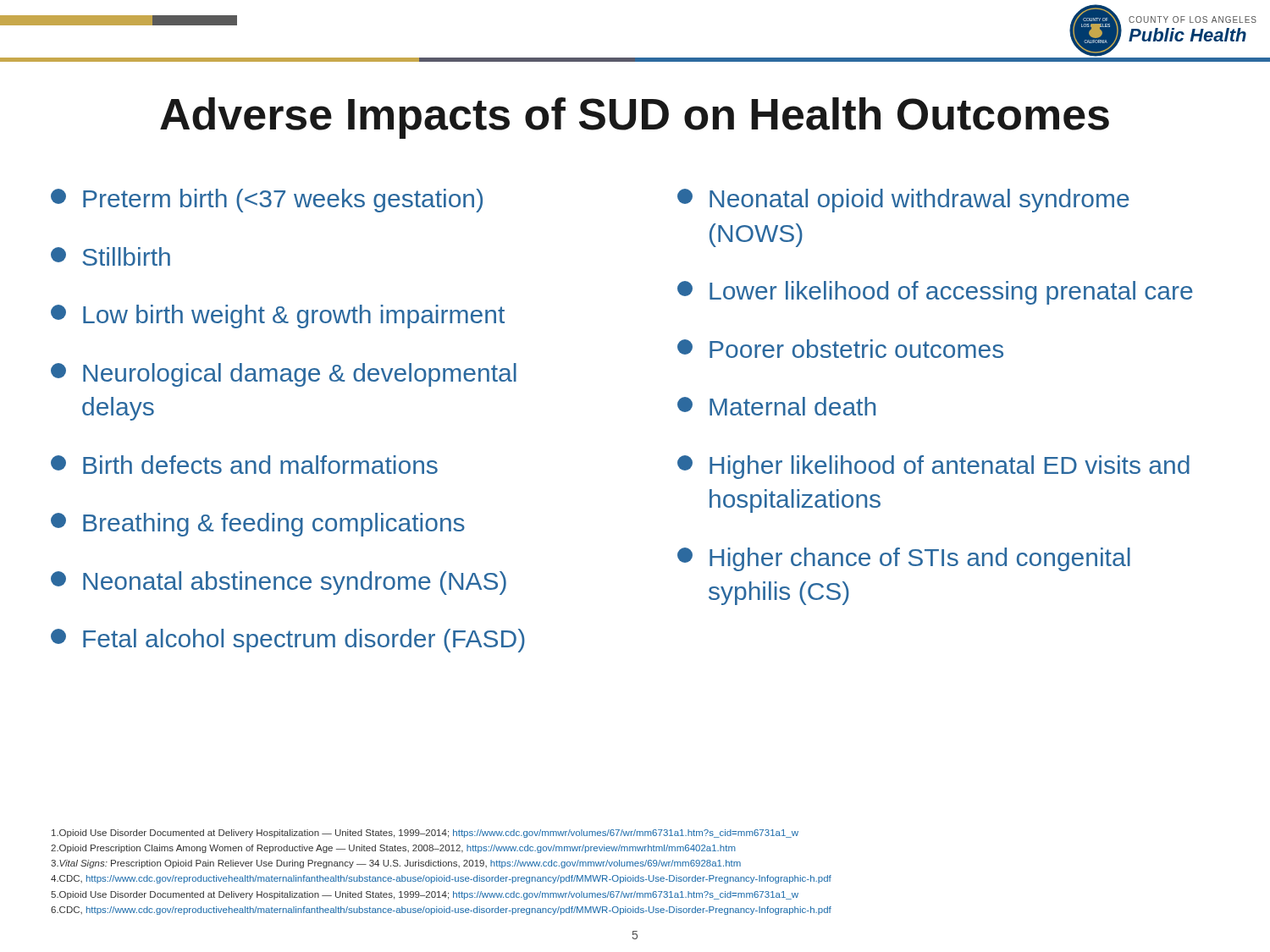Viewport: 1270px width, 952px height.
Task: Locate the element starting "Birth defects and malformations"
Action: pyautogui.click(x=322, y=465)
